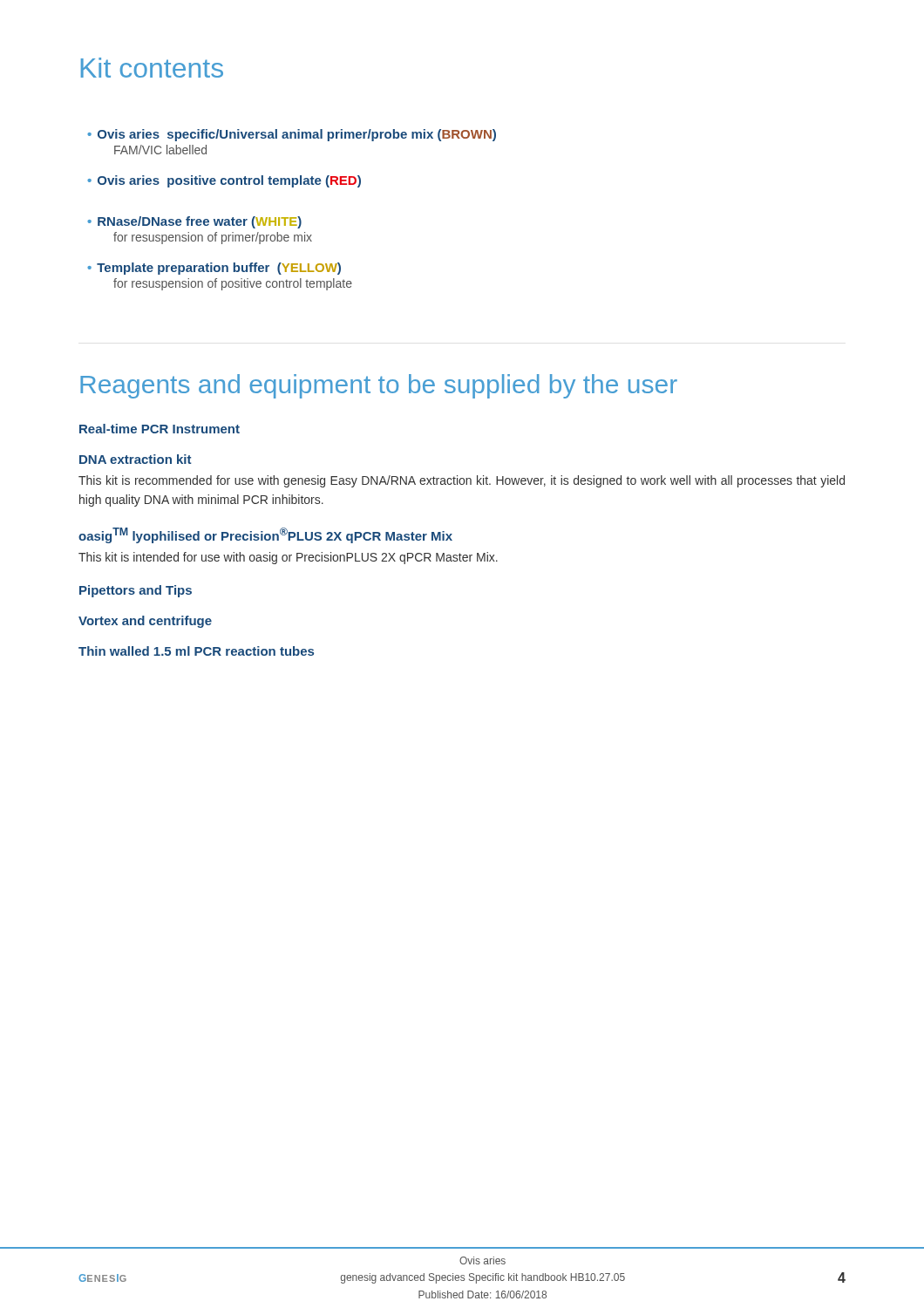Click on the passage starting "Real-time PCR Instrument"
Image resolution: width=924 pixels, height=1308 pixels.
tap(160, 429)
